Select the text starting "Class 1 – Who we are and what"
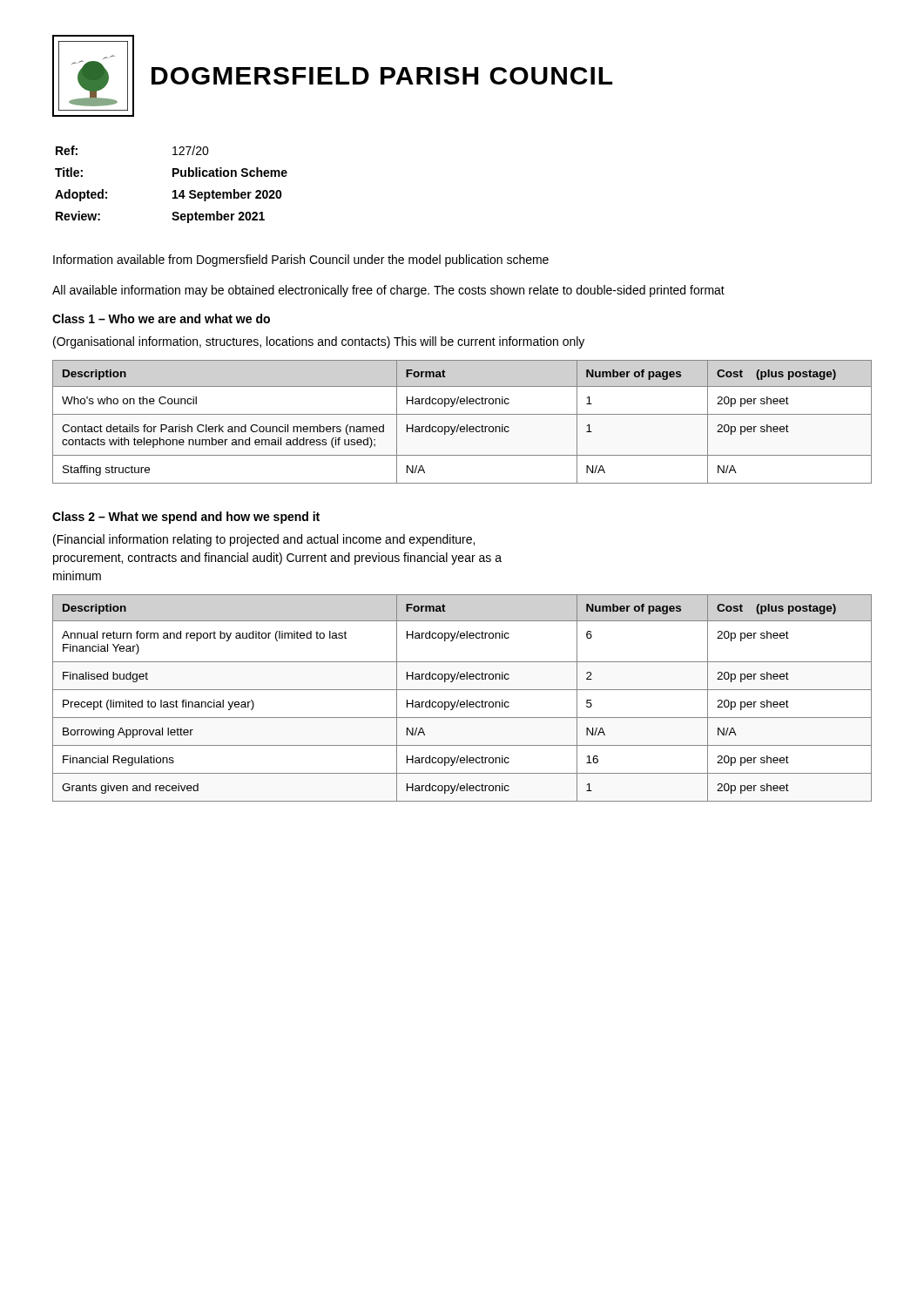The width and height of the screenshot is (924, 1307). point(161,319)
